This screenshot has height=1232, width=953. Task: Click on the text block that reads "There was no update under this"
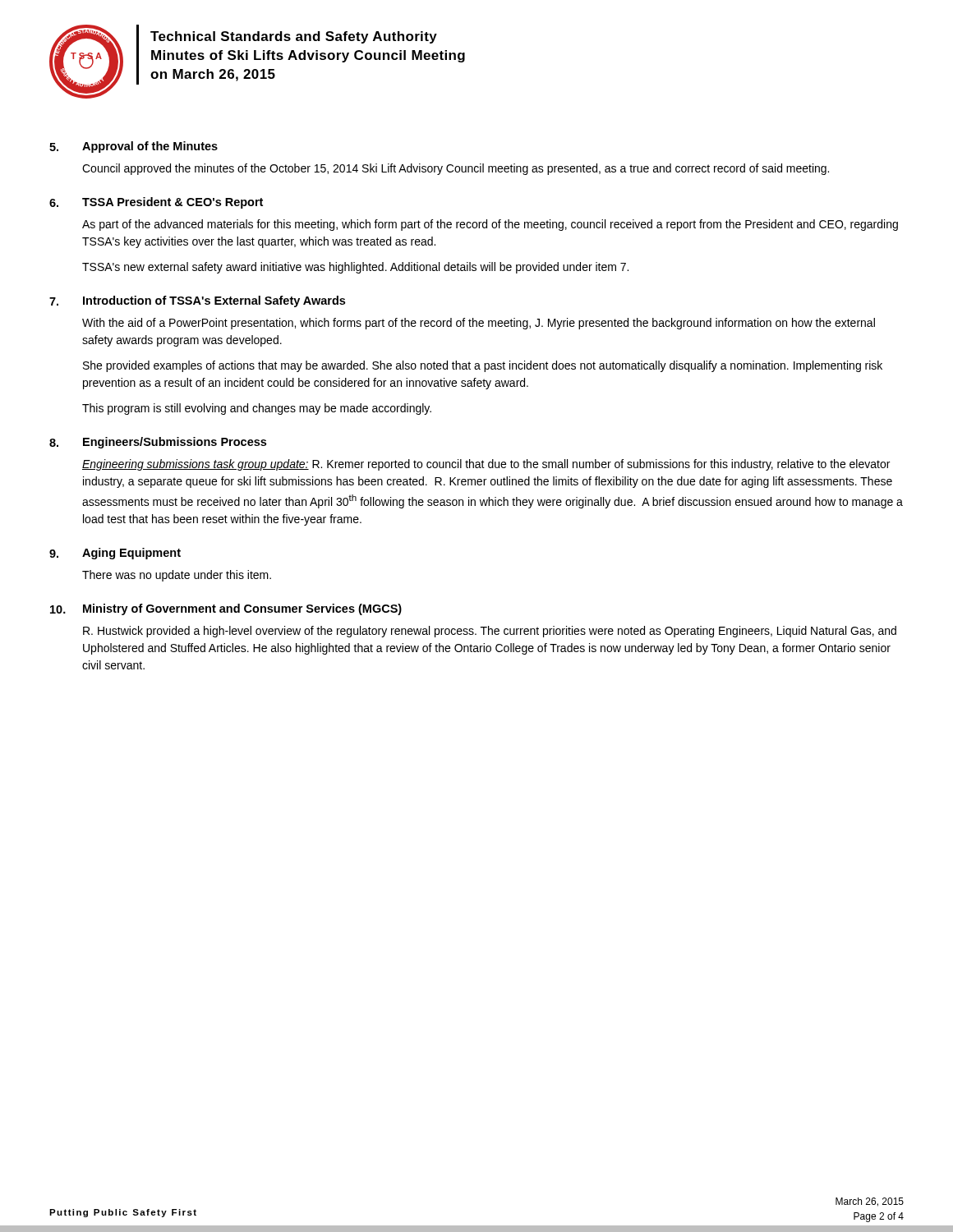[177, 576]
